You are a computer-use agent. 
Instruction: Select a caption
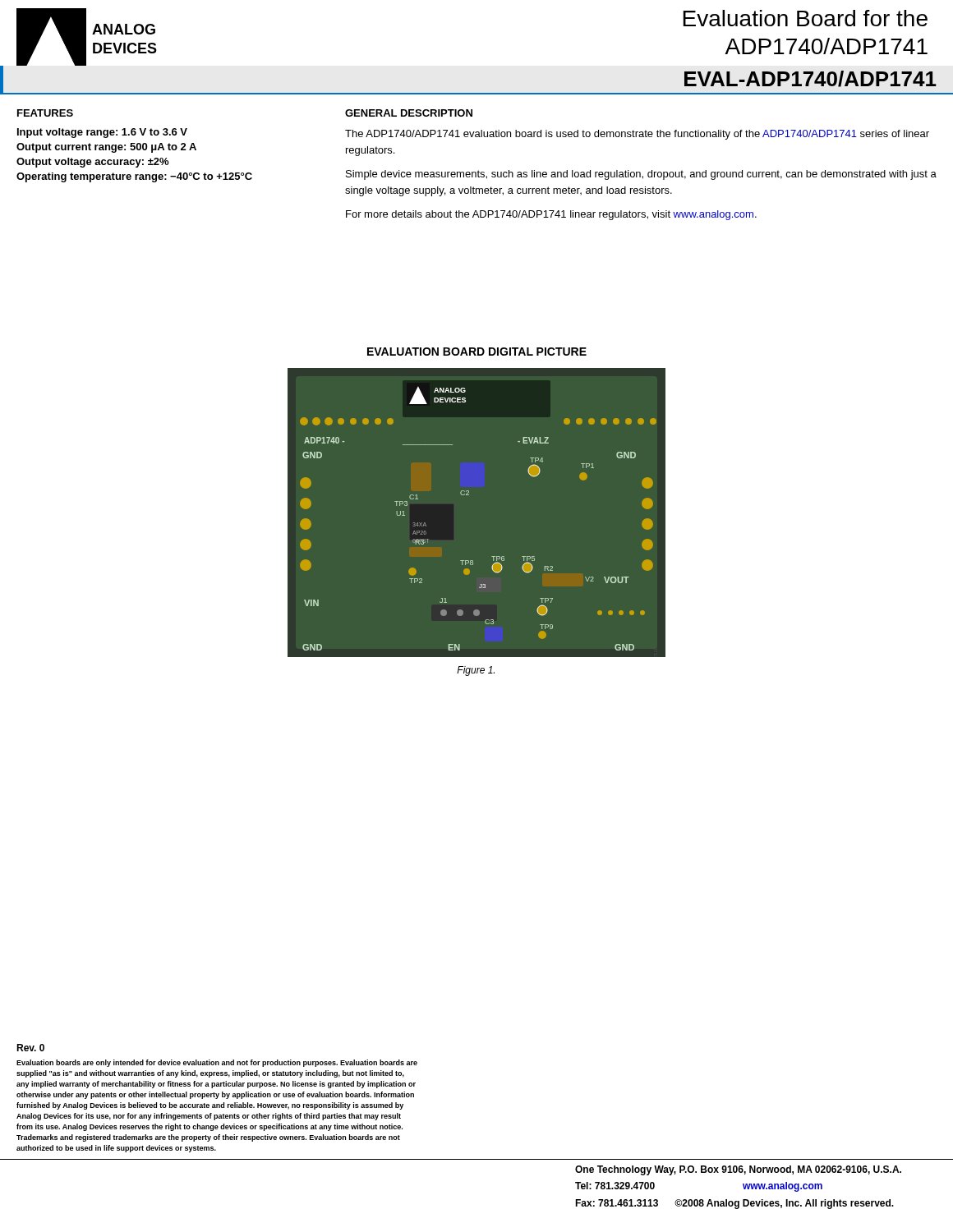pos(476,670)
